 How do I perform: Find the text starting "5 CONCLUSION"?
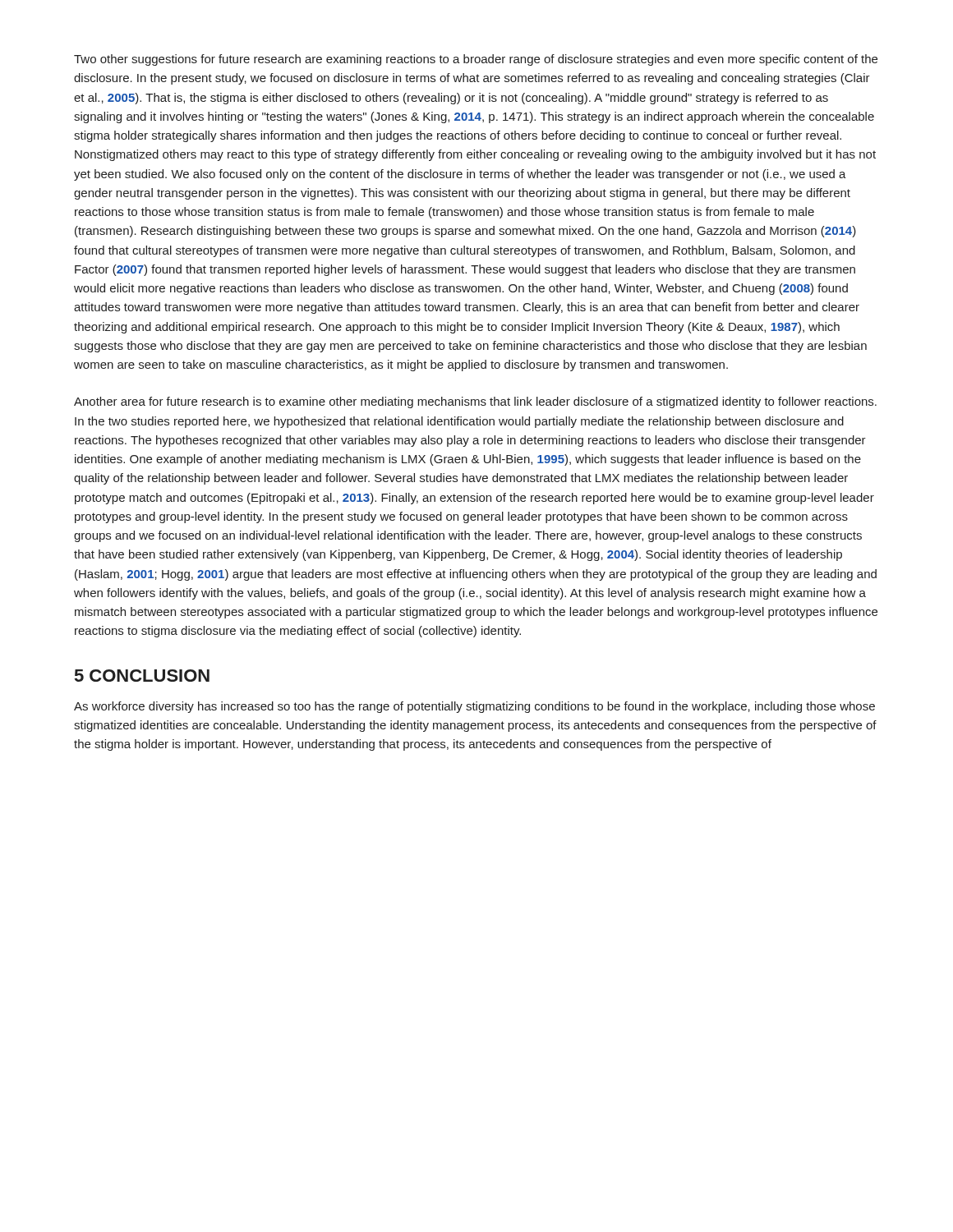[x=142, y=675]
